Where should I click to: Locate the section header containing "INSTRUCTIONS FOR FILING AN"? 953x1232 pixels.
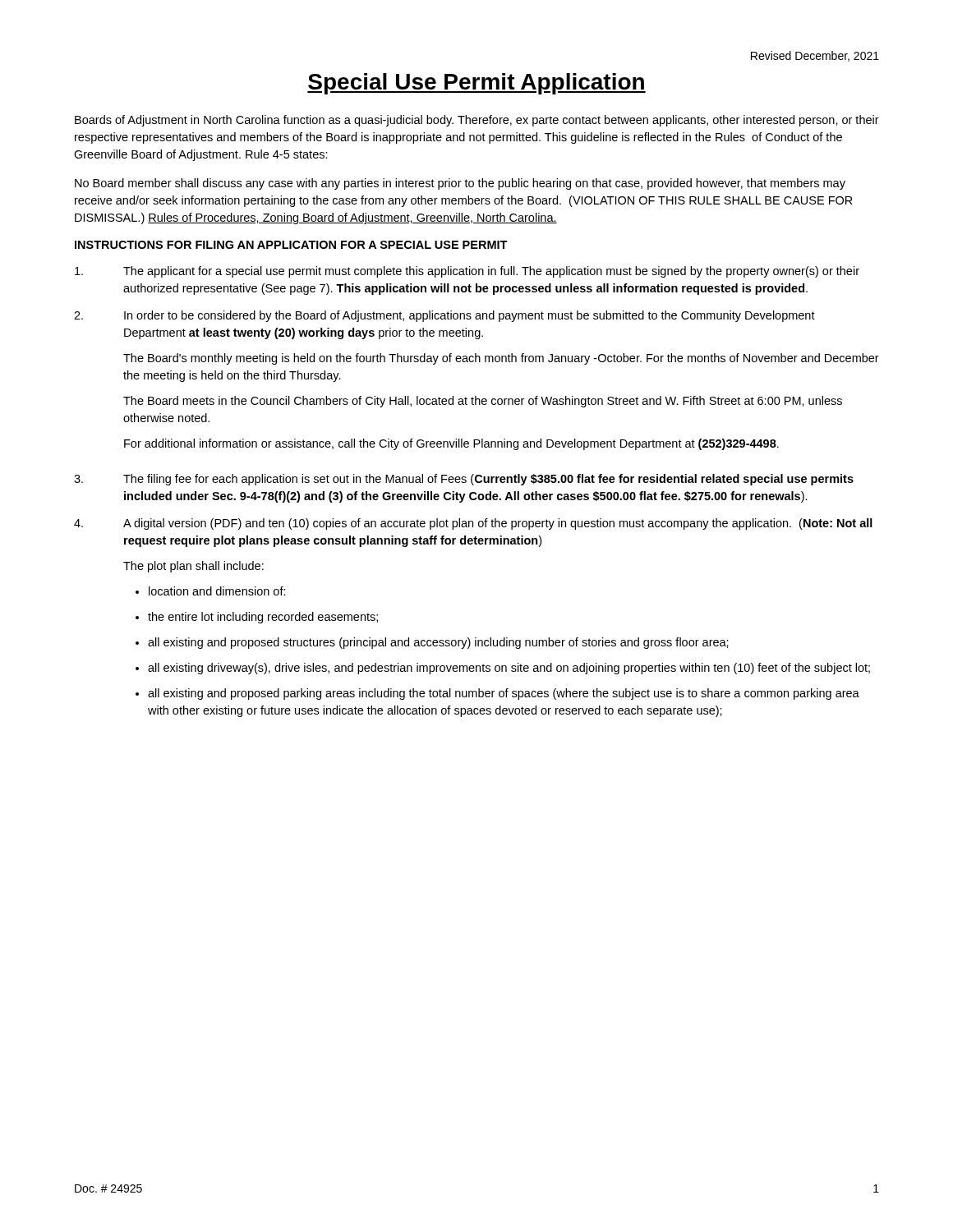(291, 245)
